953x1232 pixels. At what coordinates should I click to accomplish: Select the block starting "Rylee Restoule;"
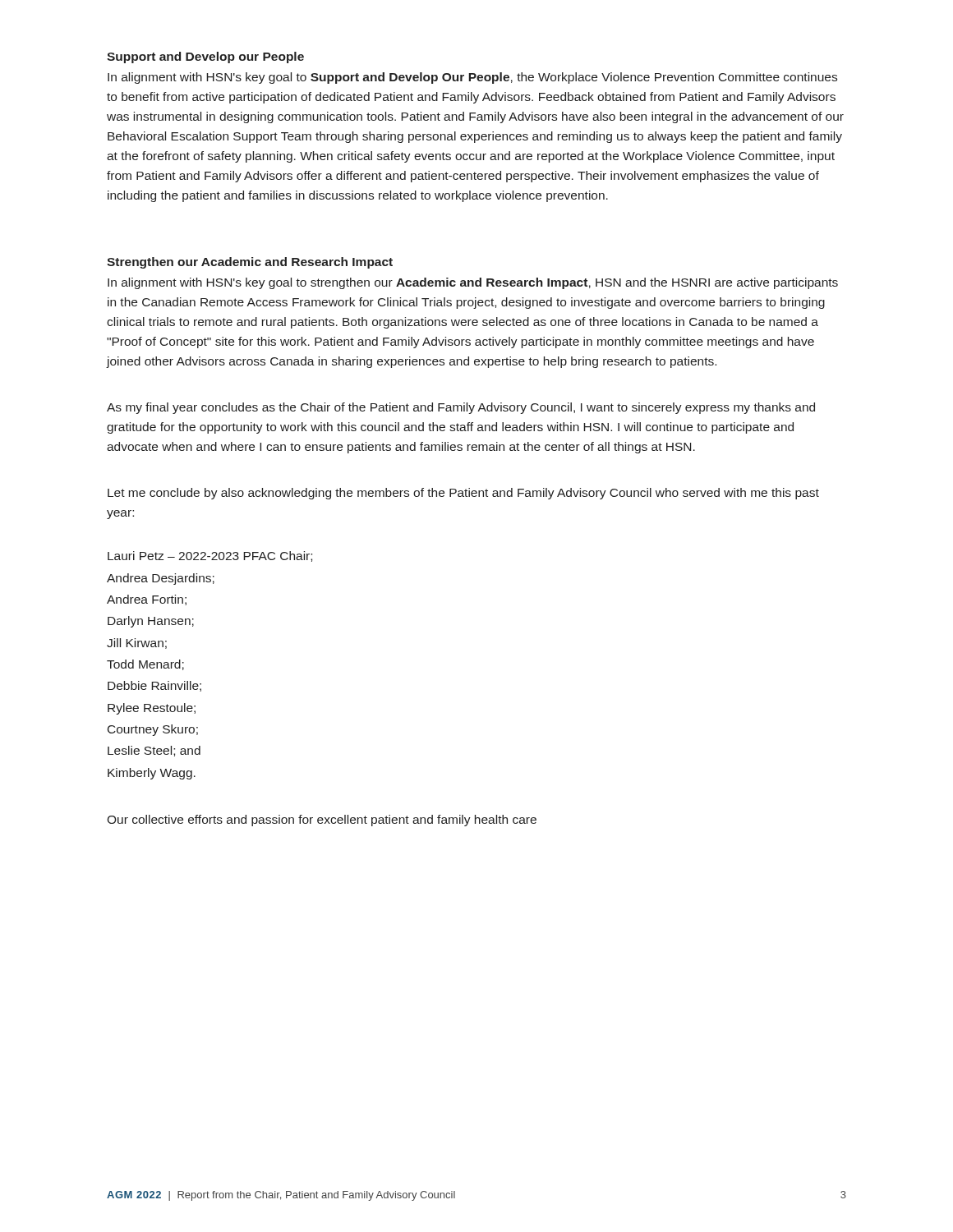152,707
